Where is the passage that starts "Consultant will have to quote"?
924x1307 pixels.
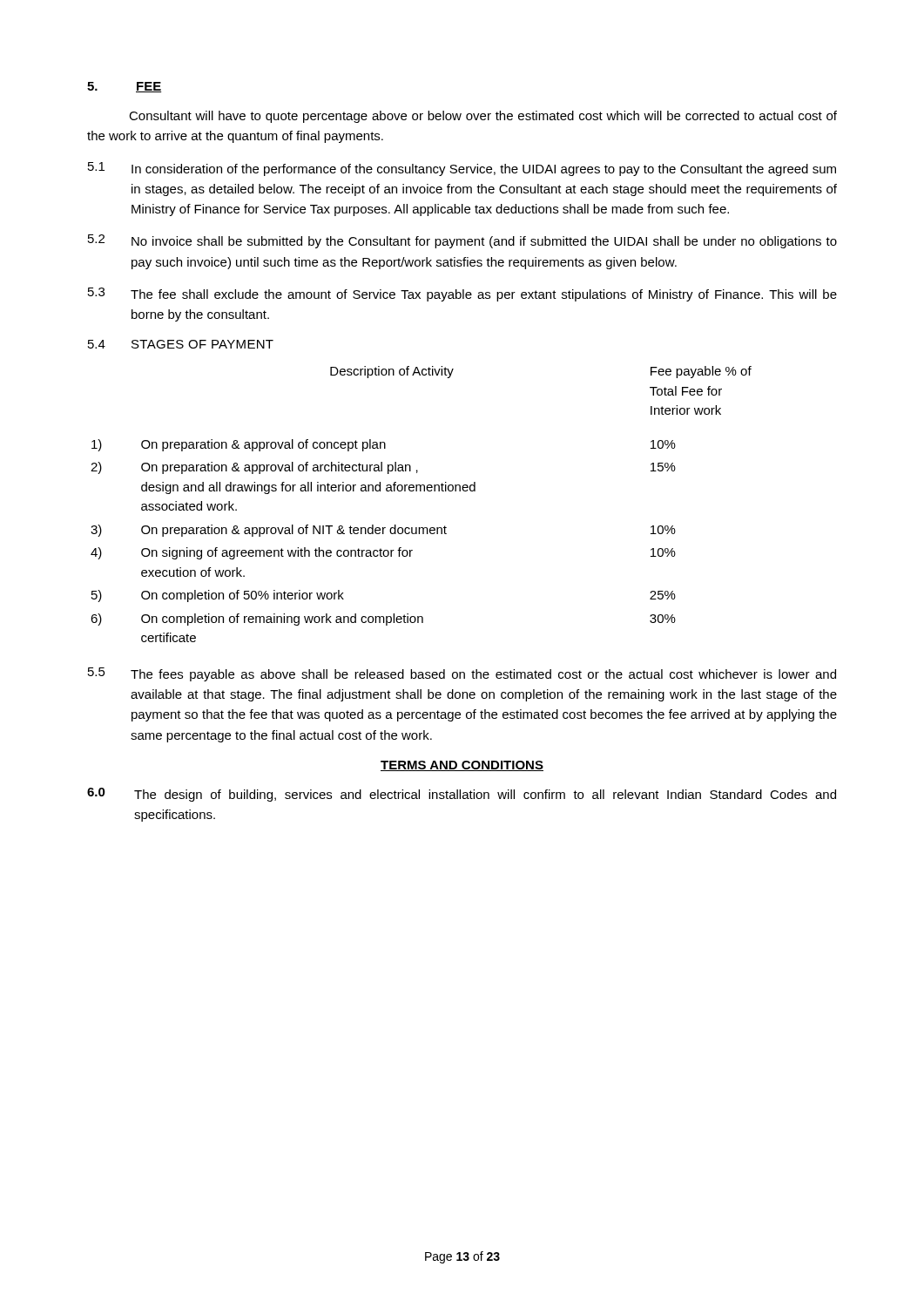tap(462, 126)
